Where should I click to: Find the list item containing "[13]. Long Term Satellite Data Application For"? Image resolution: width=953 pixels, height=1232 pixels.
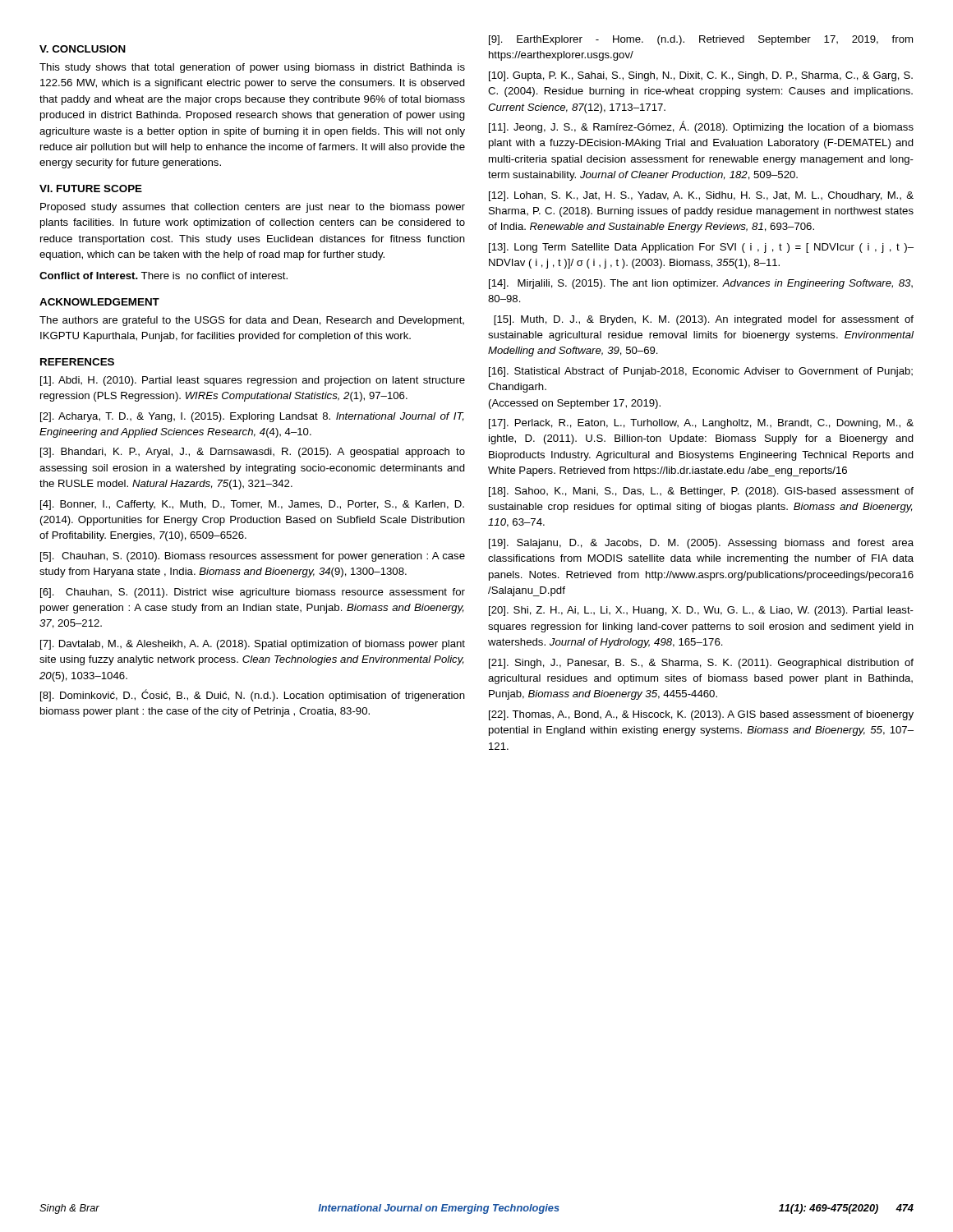click(x=701, y=255)
